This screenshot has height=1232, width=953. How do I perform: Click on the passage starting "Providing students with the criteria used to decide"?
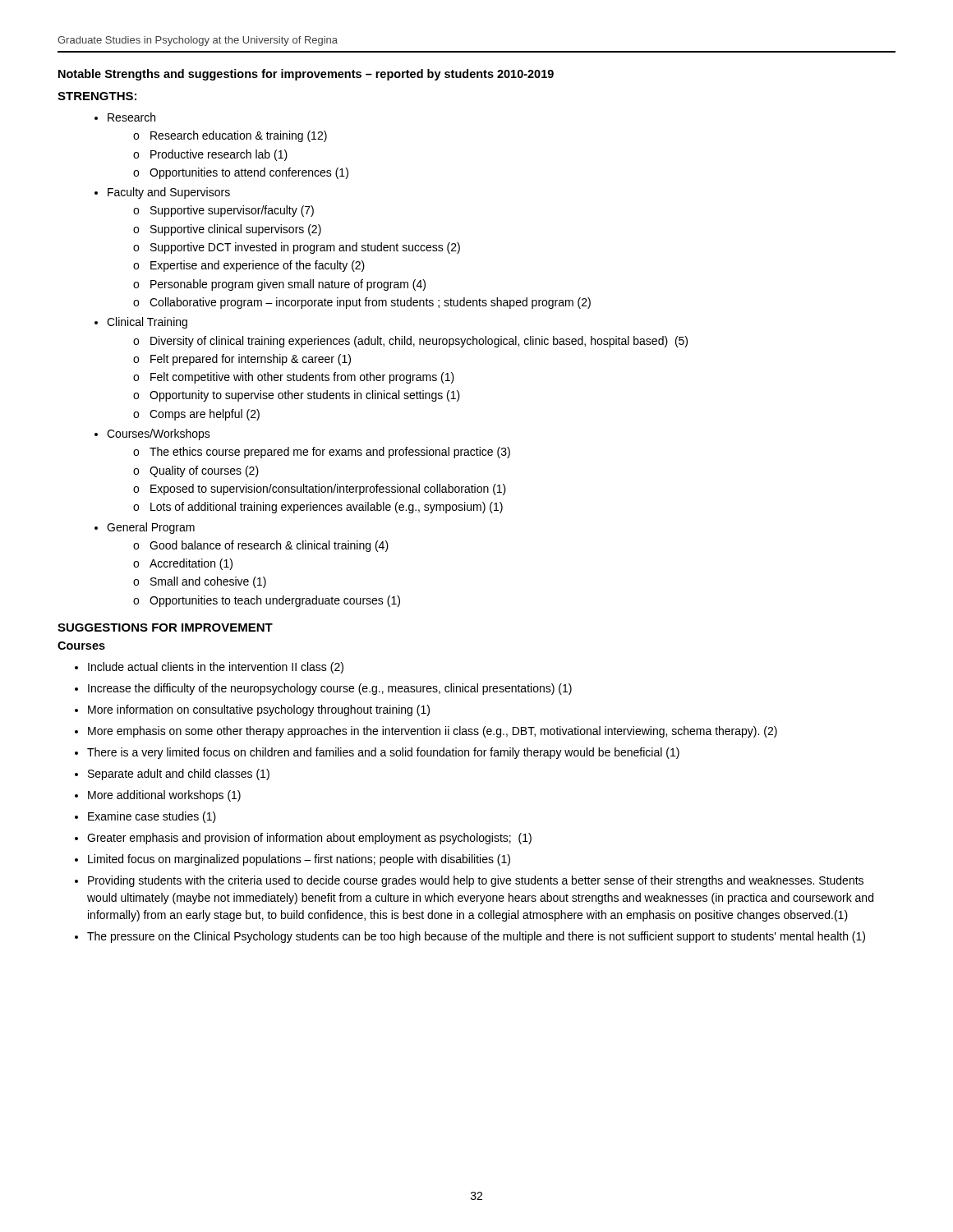click(x=491, y=898)
